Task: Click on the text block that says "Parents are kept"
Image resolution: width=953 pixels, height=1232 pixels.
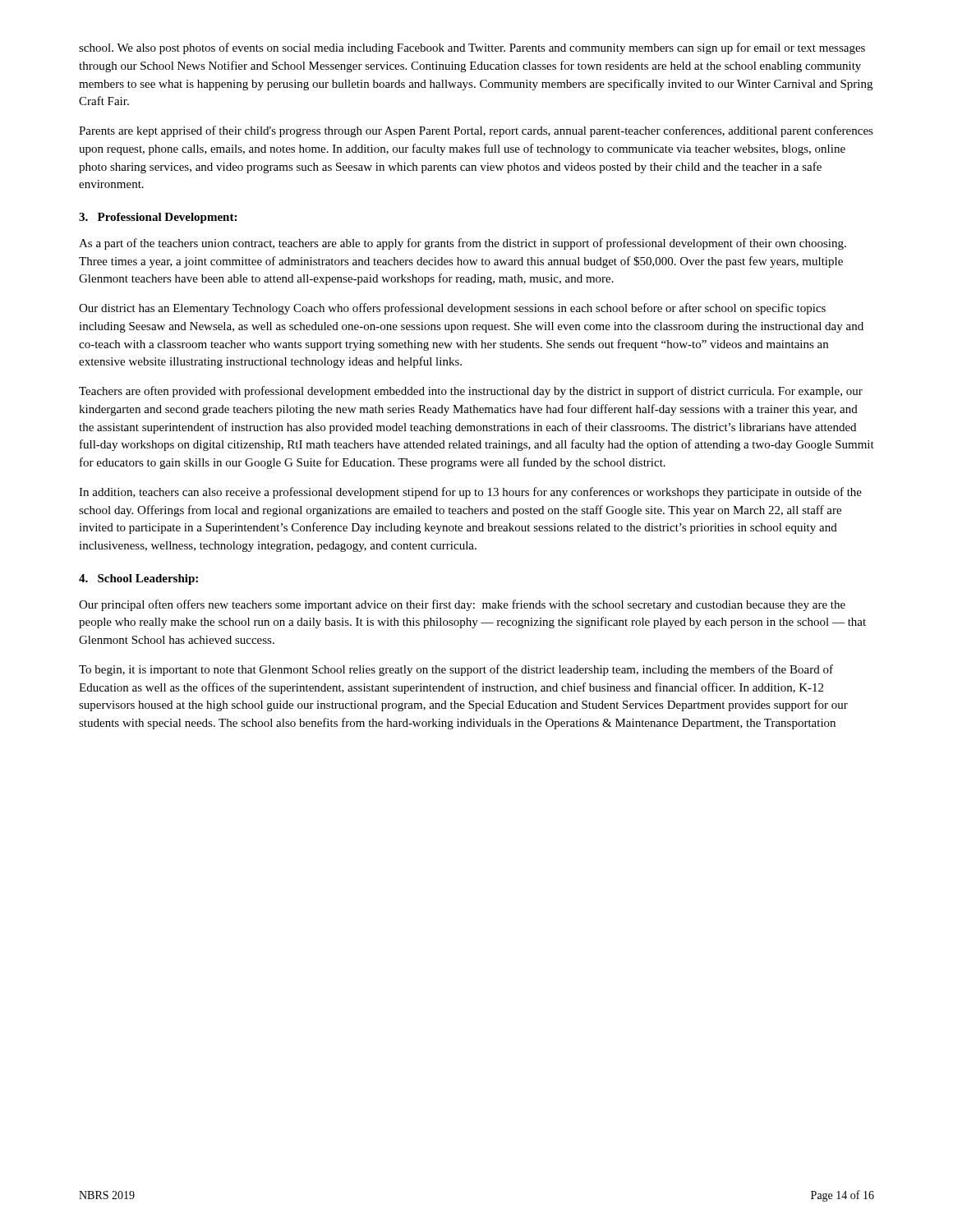Action: click(x=476, y=157)
